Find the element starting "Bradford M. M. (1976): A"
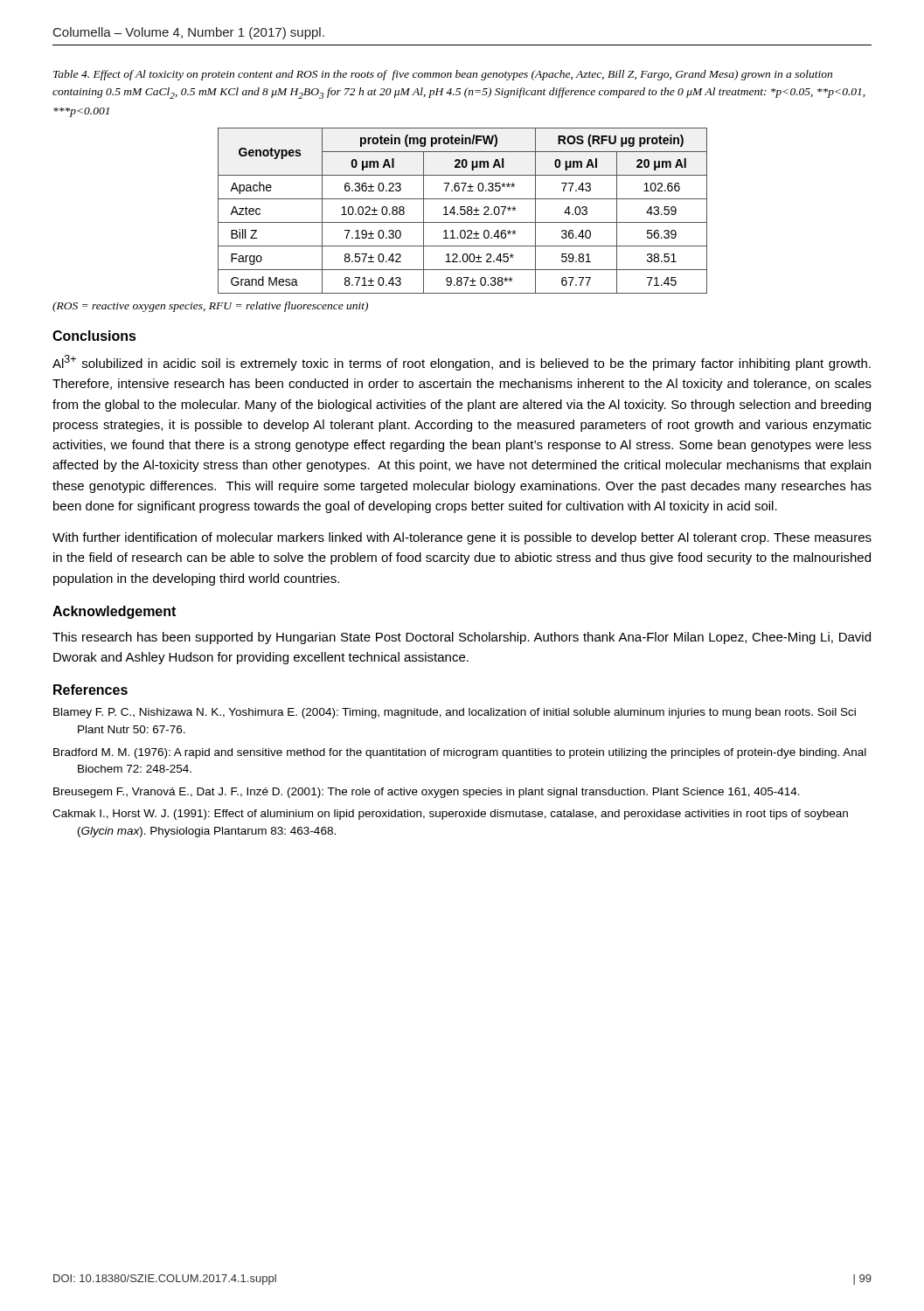 (x=460, y=760)
